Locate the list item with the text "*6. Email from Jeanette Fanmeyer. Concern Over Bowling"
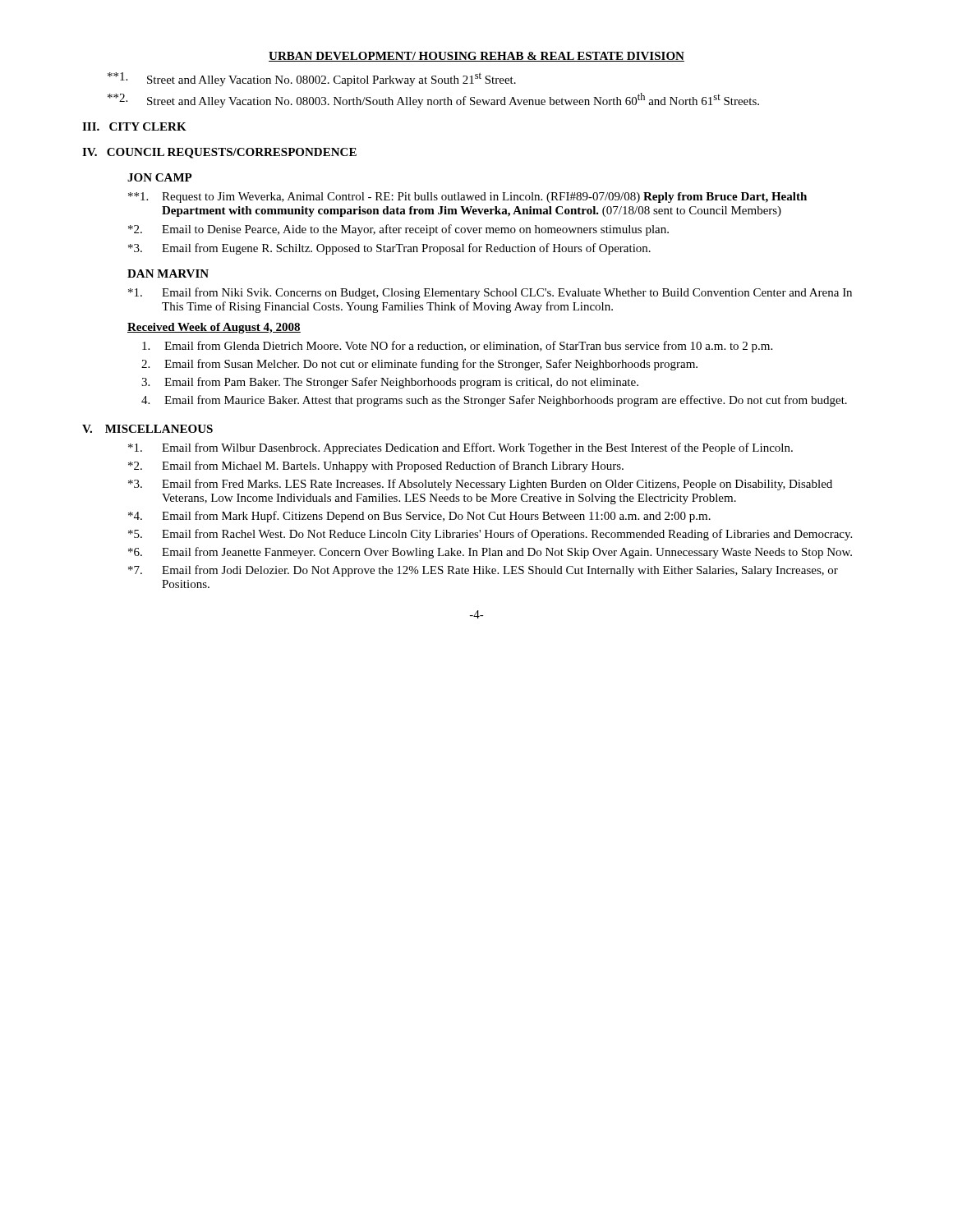The height and width of the screenshot is (1232, 953). pyautogui.click(x=499, y=552)
